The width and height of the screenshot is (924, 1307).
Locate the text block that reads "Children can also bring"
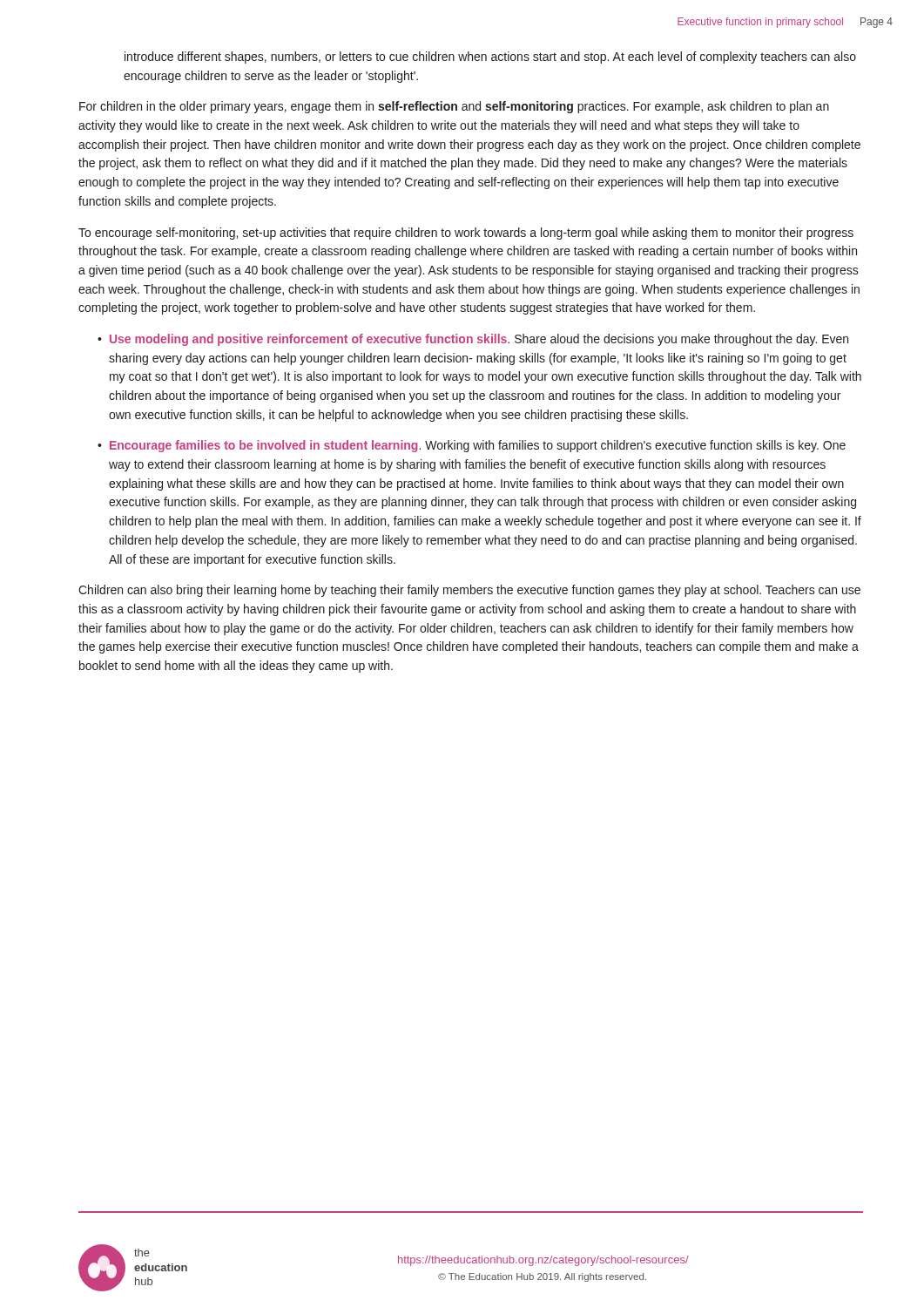[x=470, y=628]
